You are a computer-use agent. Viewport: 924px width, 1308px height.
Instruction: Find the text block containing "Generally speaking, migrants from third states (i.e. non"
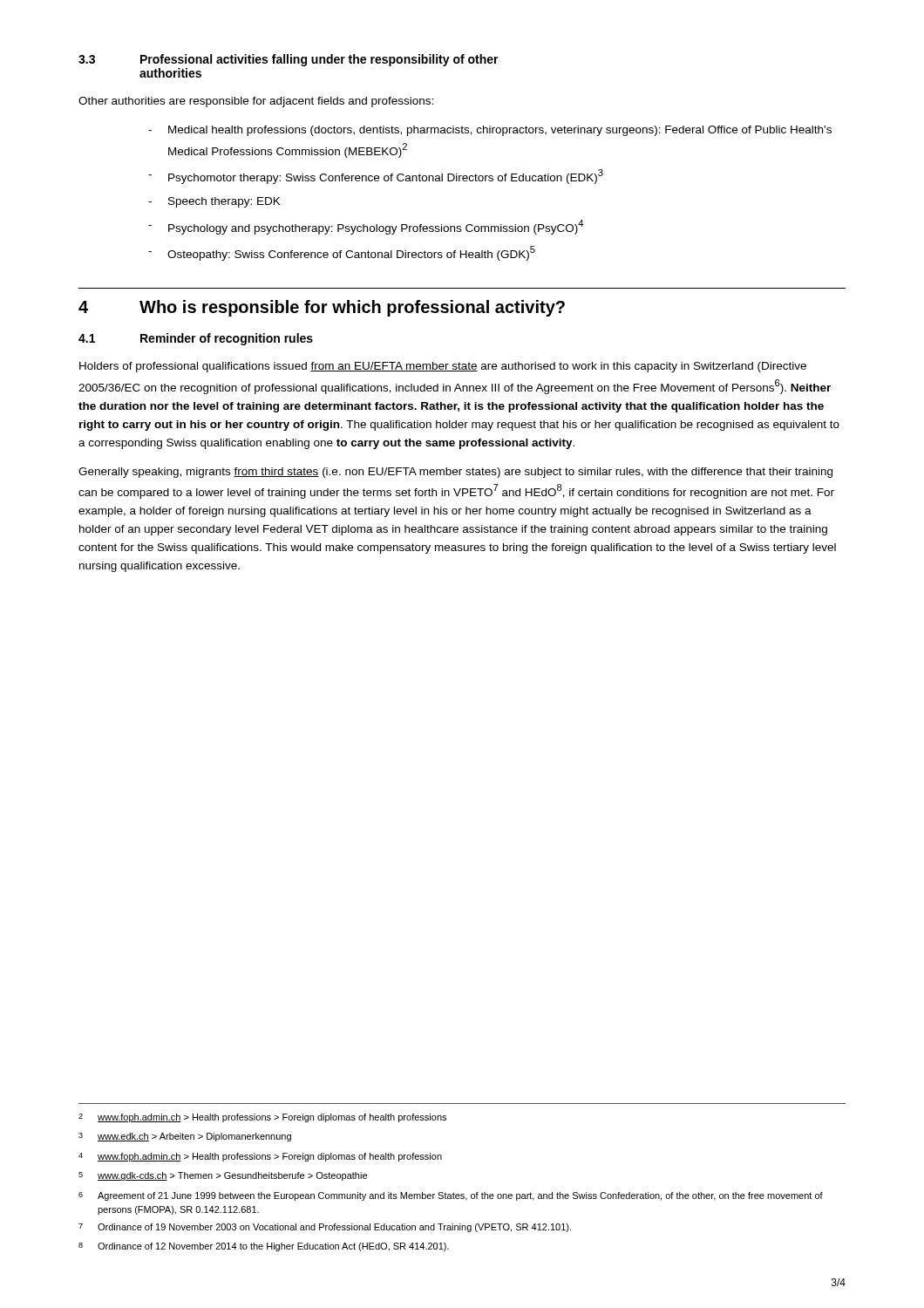tap(457, 518)
